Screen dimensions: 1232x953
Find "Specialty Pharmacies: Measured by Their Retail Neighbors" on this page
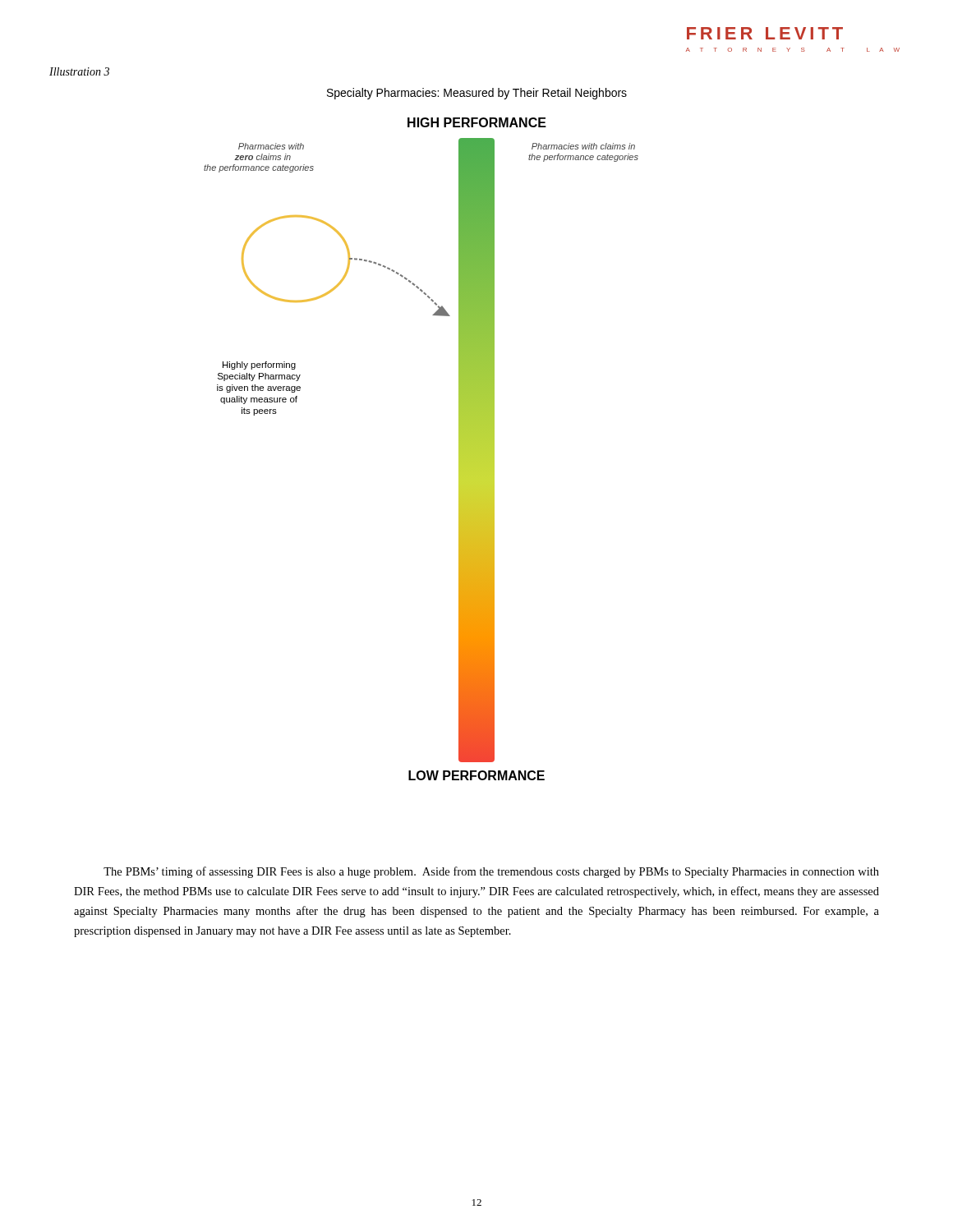(x=476, y=93)
